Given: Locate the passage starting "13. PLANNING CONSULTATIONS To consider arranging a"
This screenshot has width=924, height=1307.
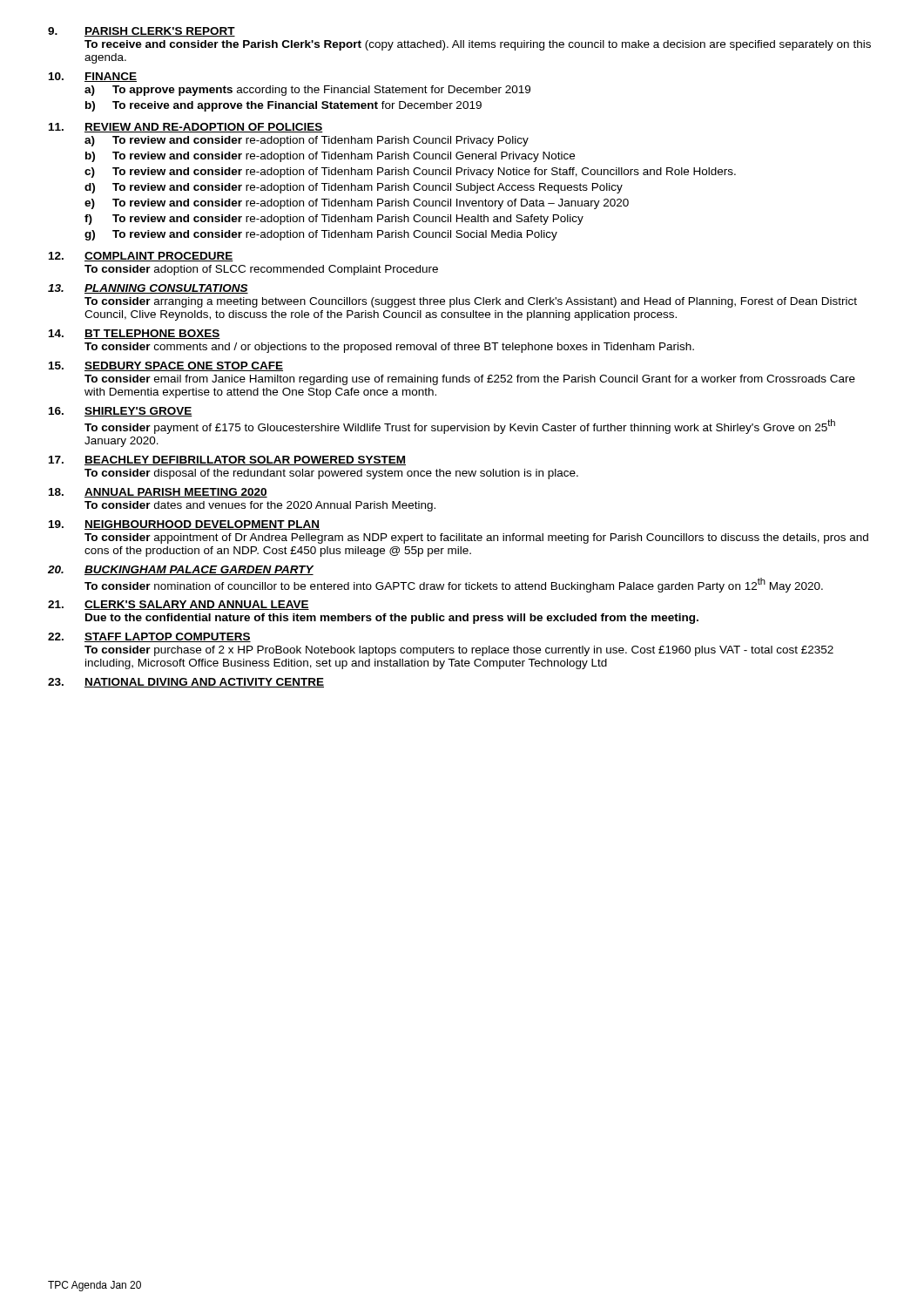Looking at the screenshot, I should tap(462, 301).
